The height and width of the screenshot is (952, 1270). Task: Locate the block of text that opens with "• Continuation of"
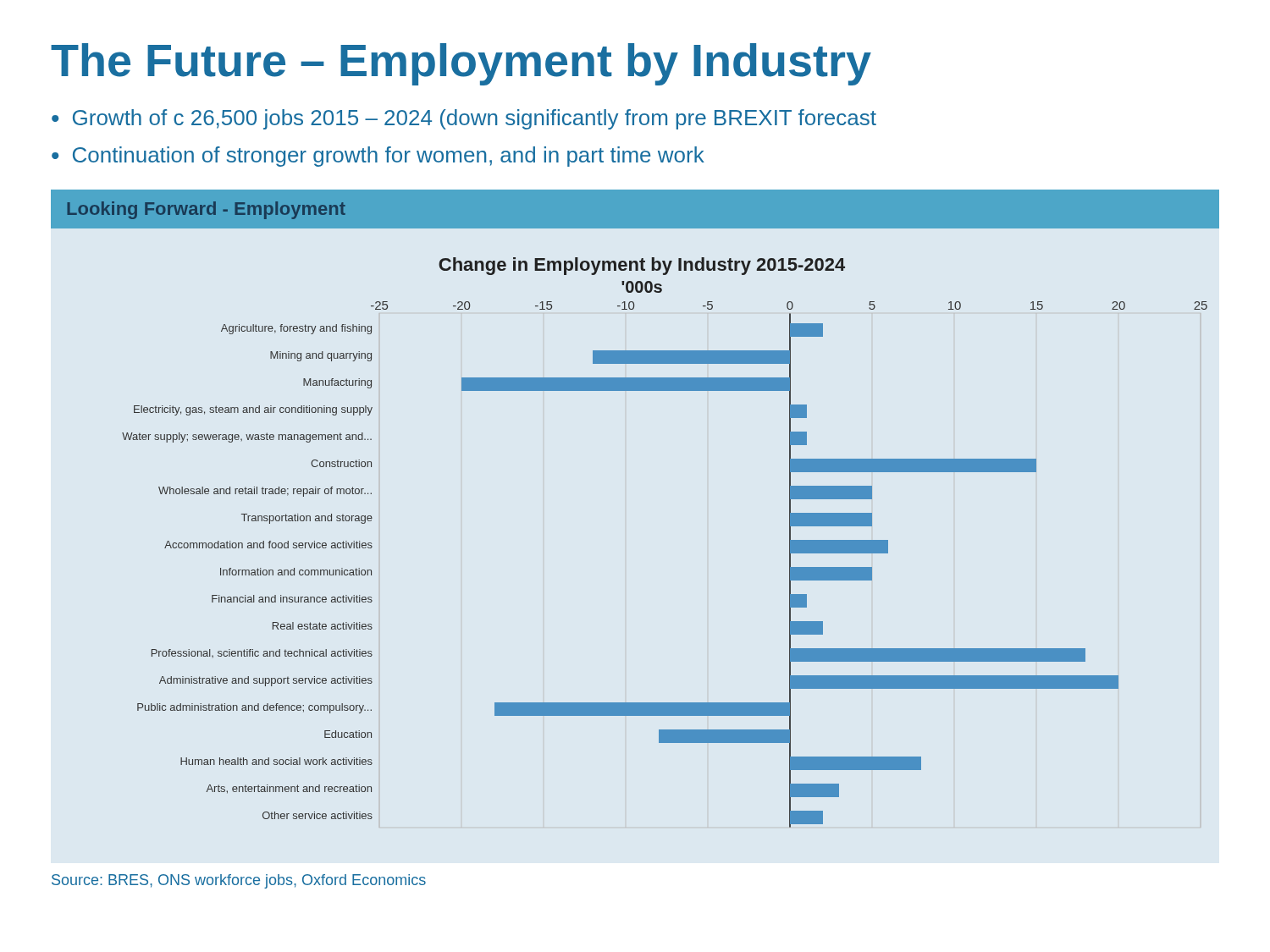377,156
